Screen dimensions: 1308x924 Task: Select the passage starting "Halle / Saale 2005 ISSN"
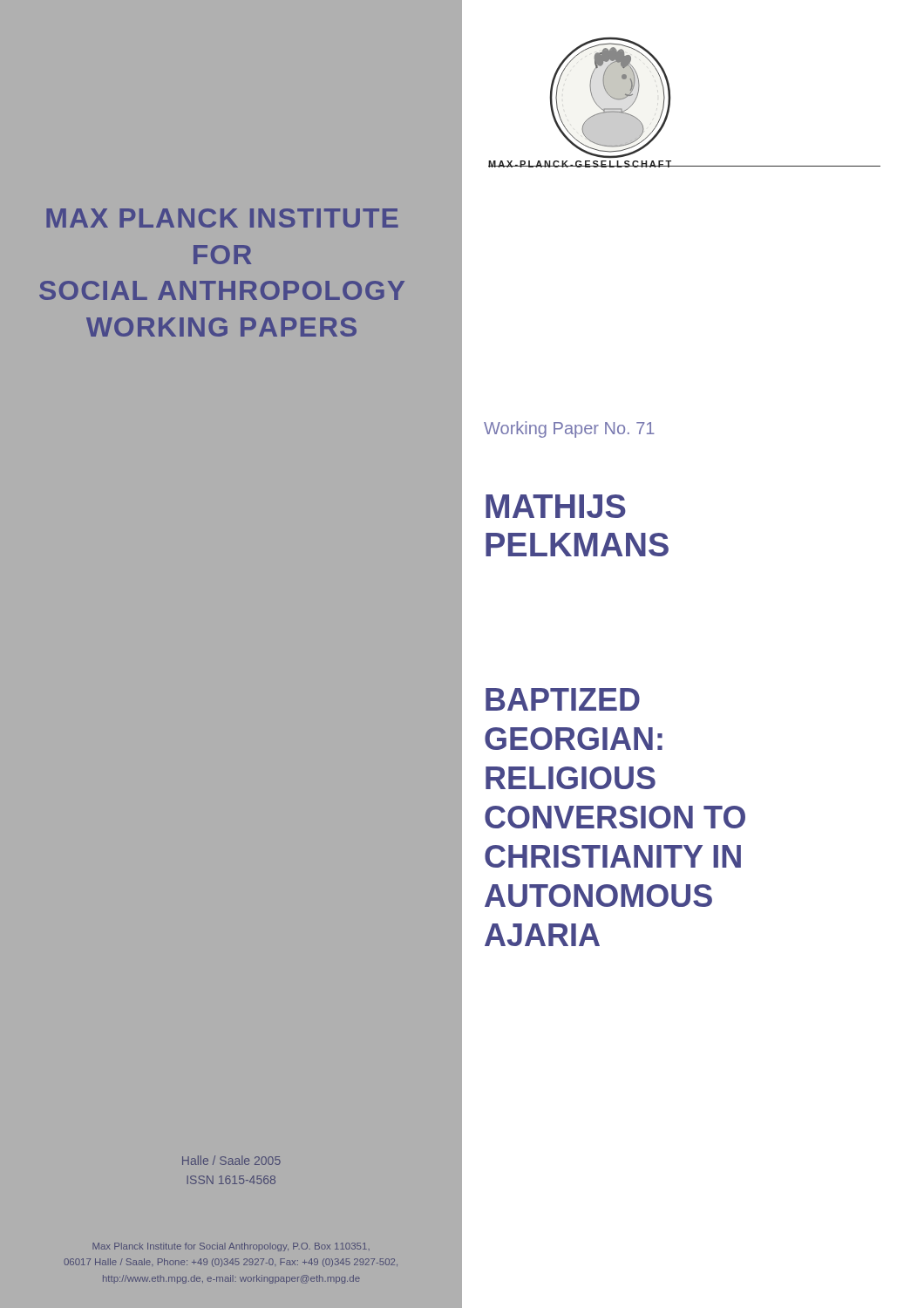pyautogui.click(x=231, y=1170)
